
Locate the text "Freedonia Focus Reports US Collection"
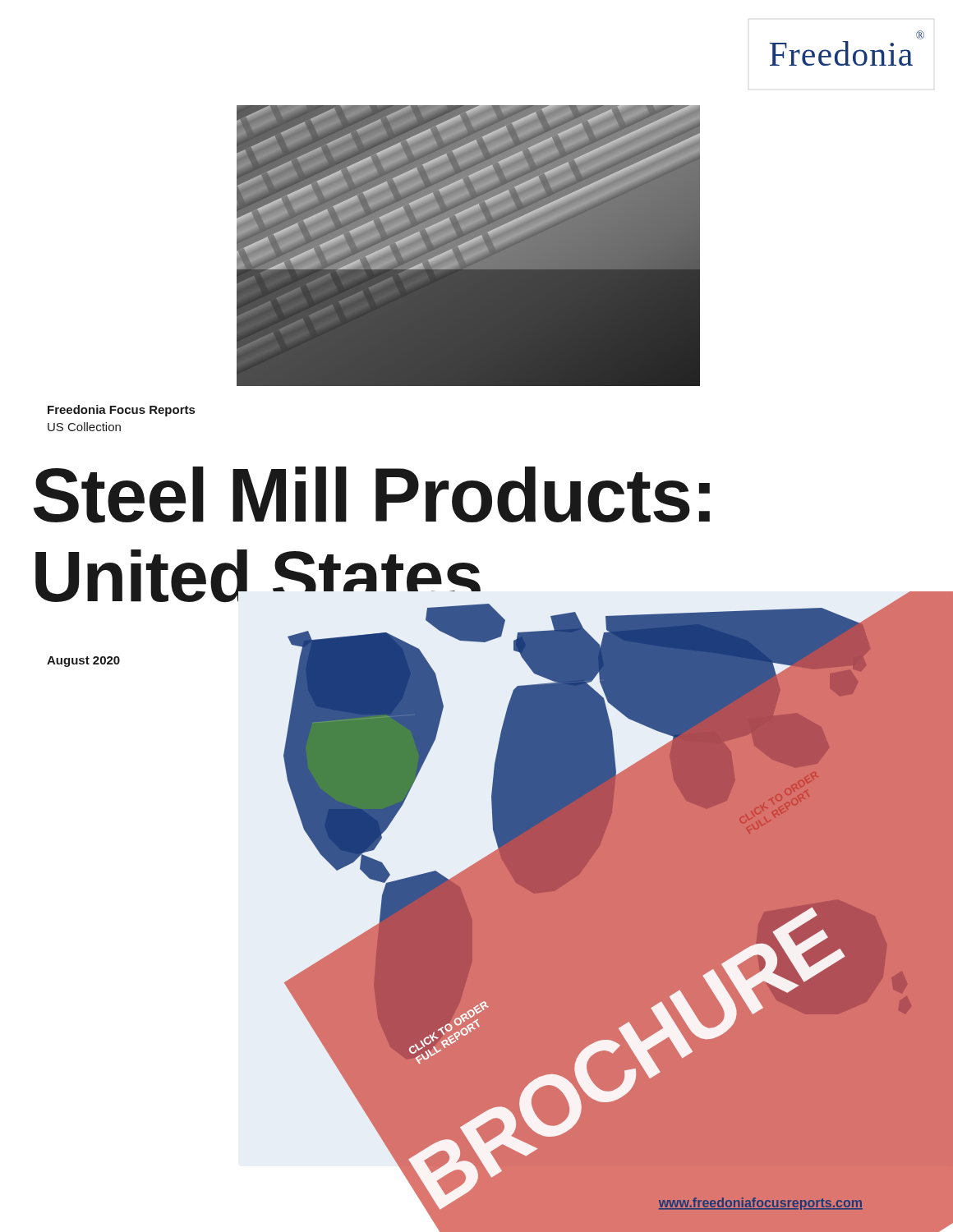(x=137, y=418)
